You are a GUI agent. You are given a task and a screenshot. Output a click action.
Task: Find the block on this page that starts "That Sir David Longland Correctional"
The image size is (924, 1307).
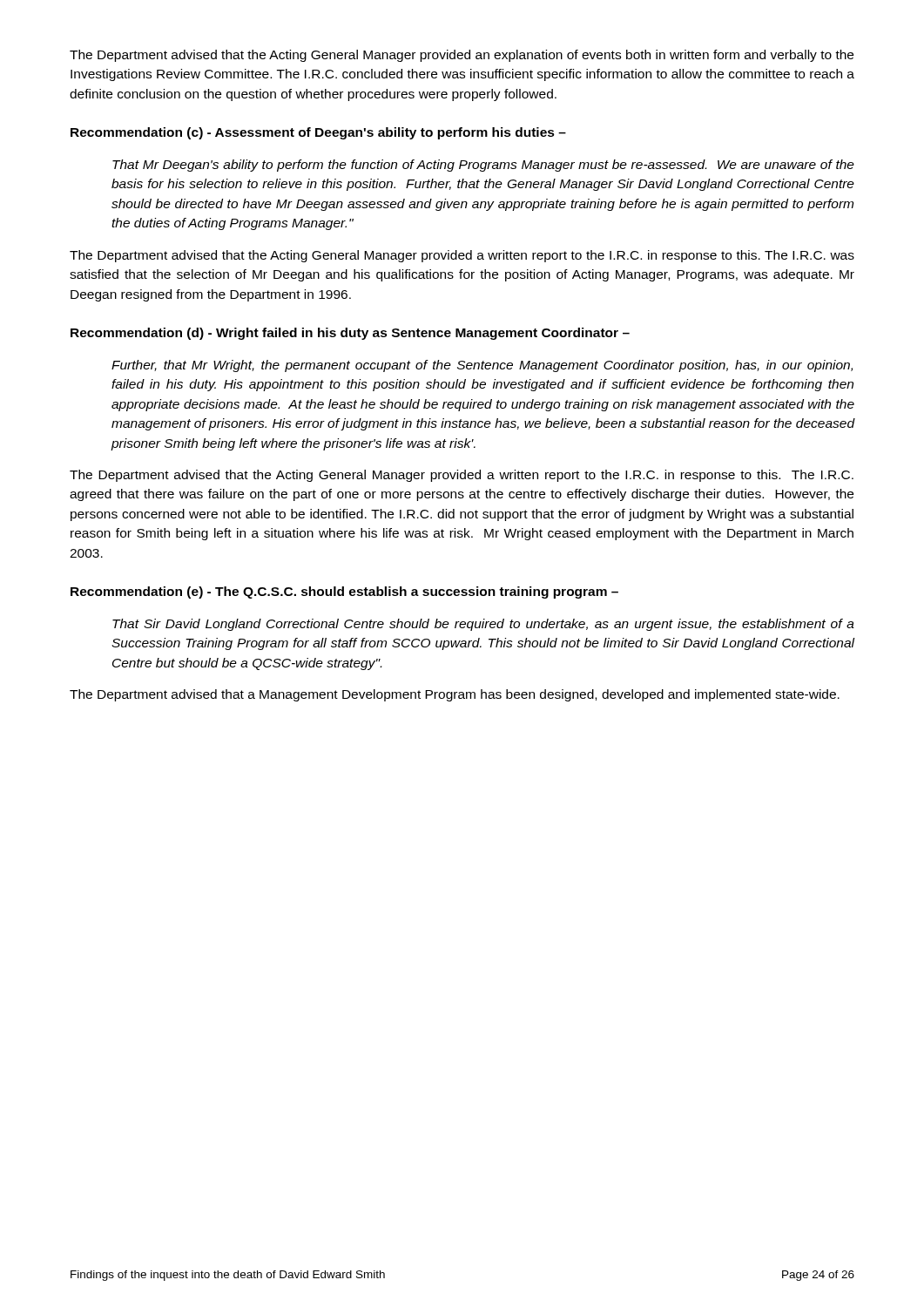pos(483,643)
